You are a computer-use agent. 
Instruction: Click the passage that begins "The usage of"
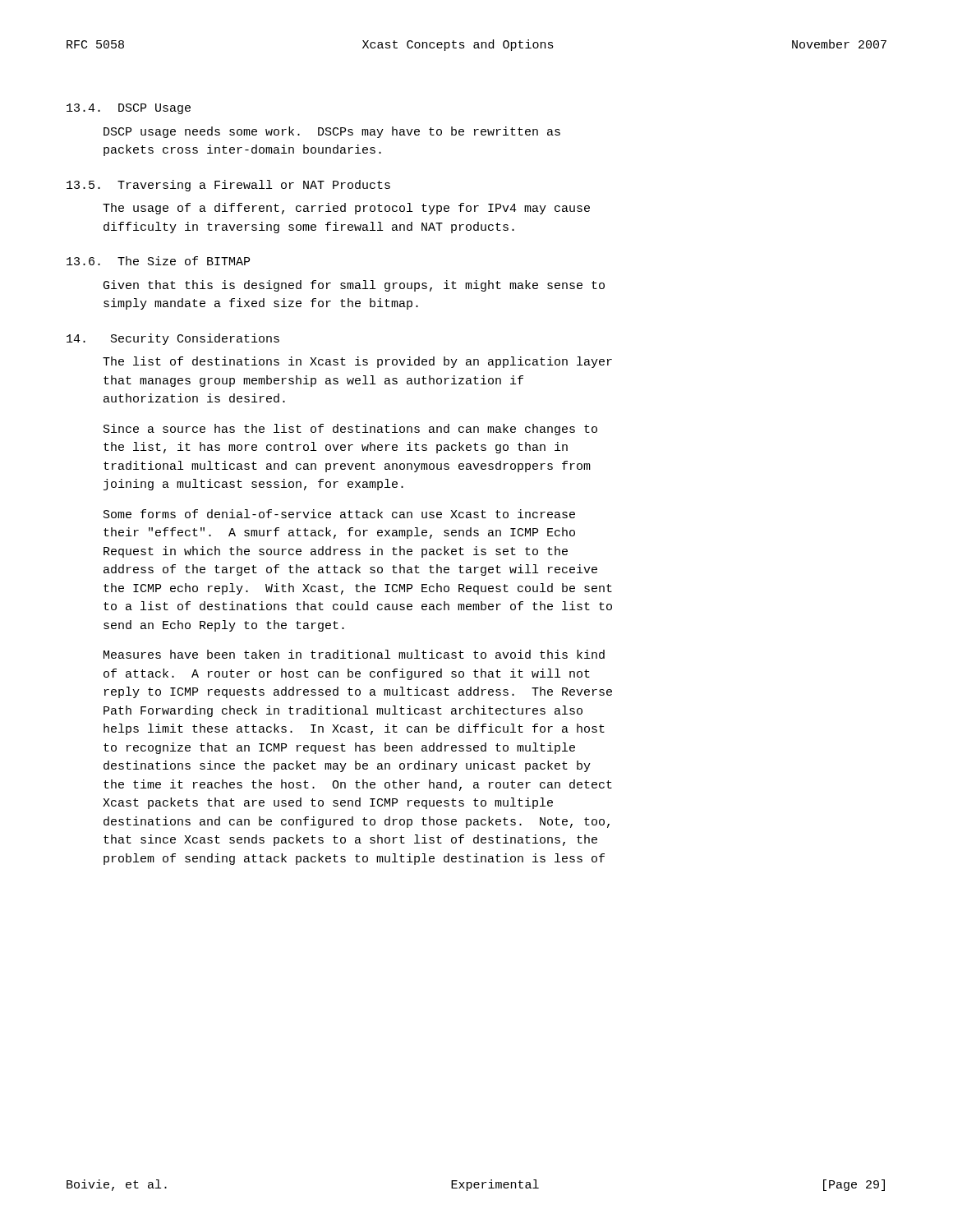347,218
